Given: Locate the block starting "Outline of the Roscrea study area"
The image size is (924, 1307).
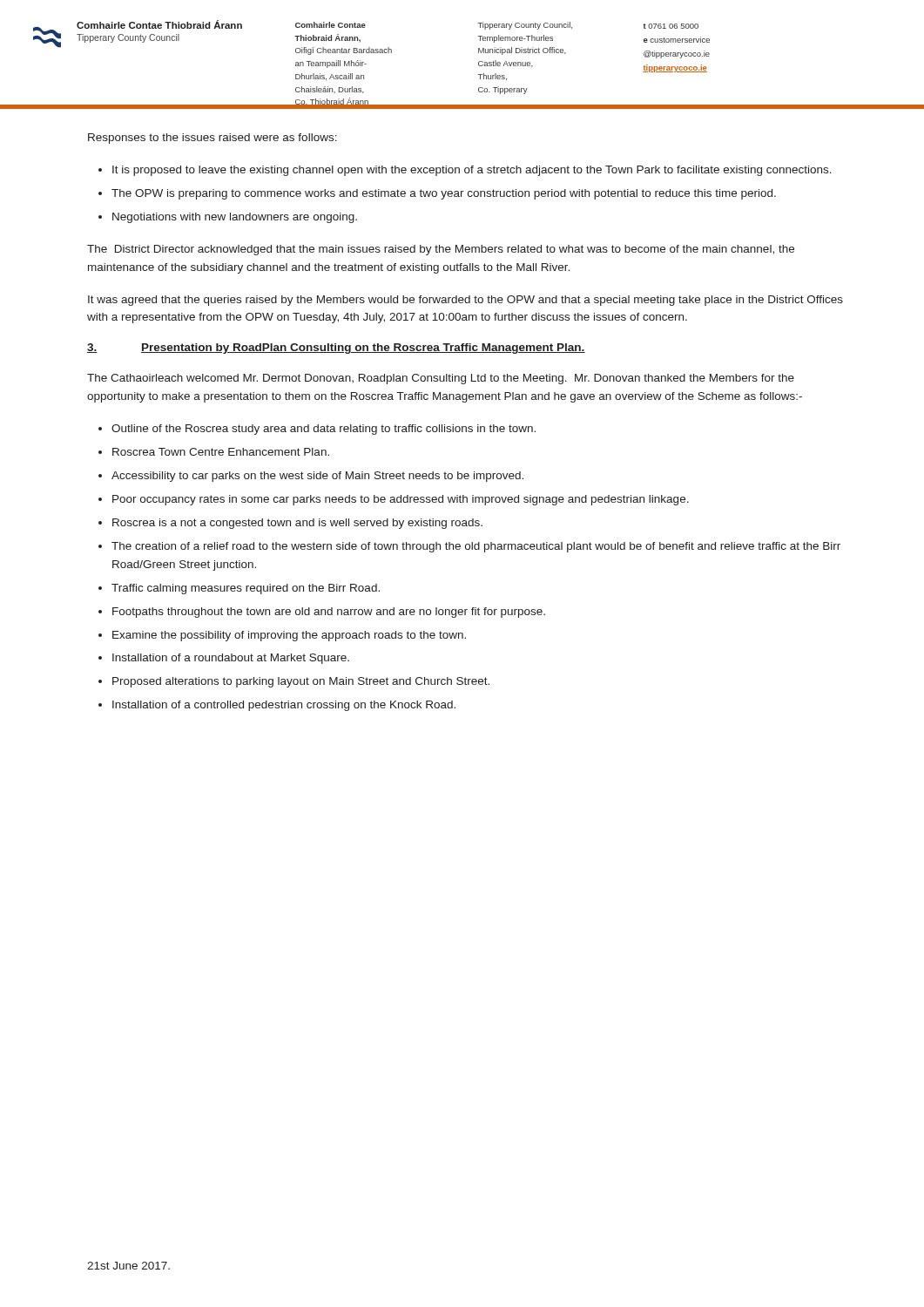Looking at the screenshot, I should coord(324,428).
